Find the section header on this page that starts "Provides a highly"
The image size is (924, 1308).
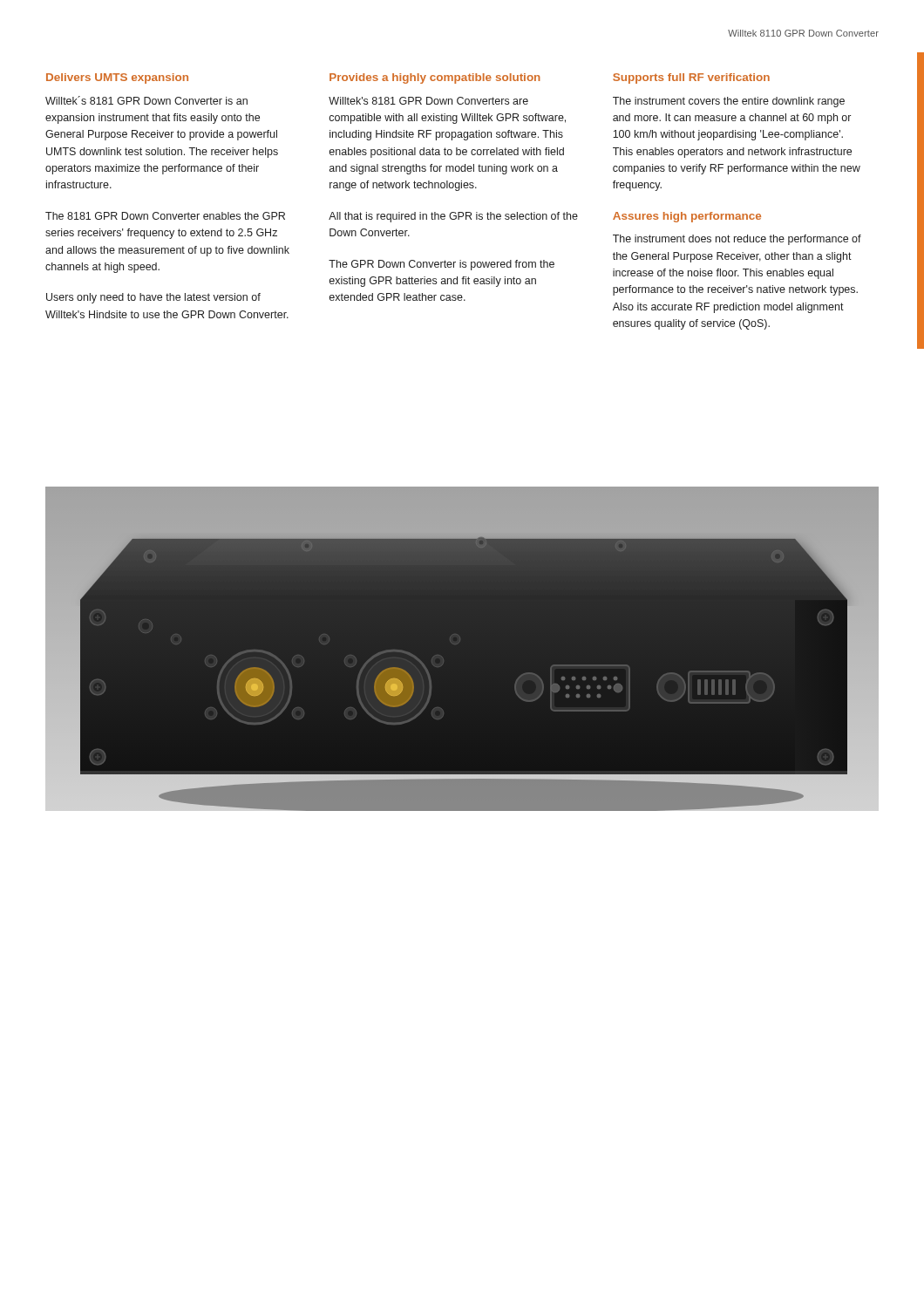435,77
